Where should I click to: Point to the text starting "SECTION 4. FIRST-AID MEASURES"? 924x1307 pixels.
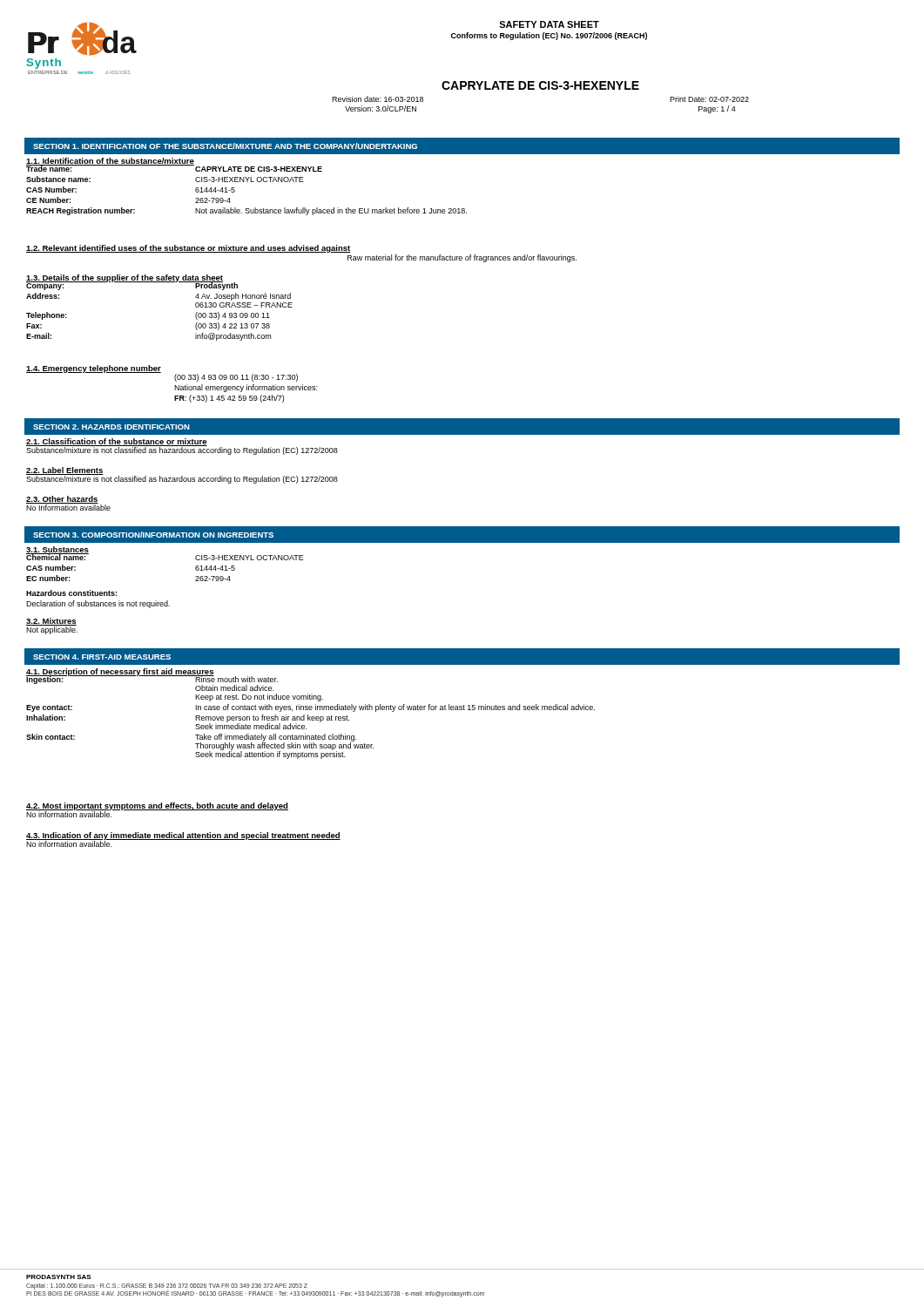tap(462, 657)
